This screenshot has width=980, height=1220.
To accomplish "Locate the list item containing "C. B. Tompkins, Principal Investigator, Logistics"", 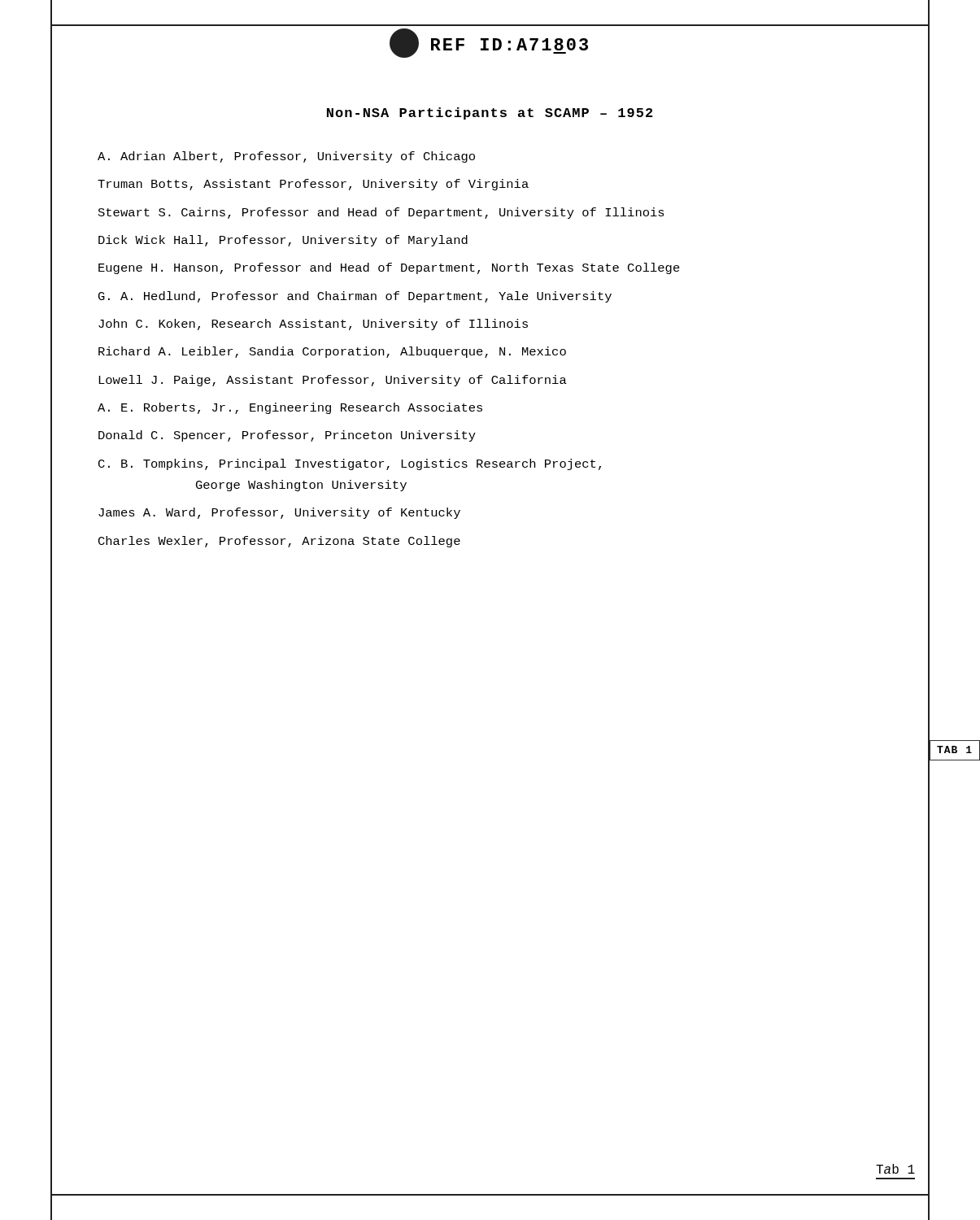I will 351,464.
